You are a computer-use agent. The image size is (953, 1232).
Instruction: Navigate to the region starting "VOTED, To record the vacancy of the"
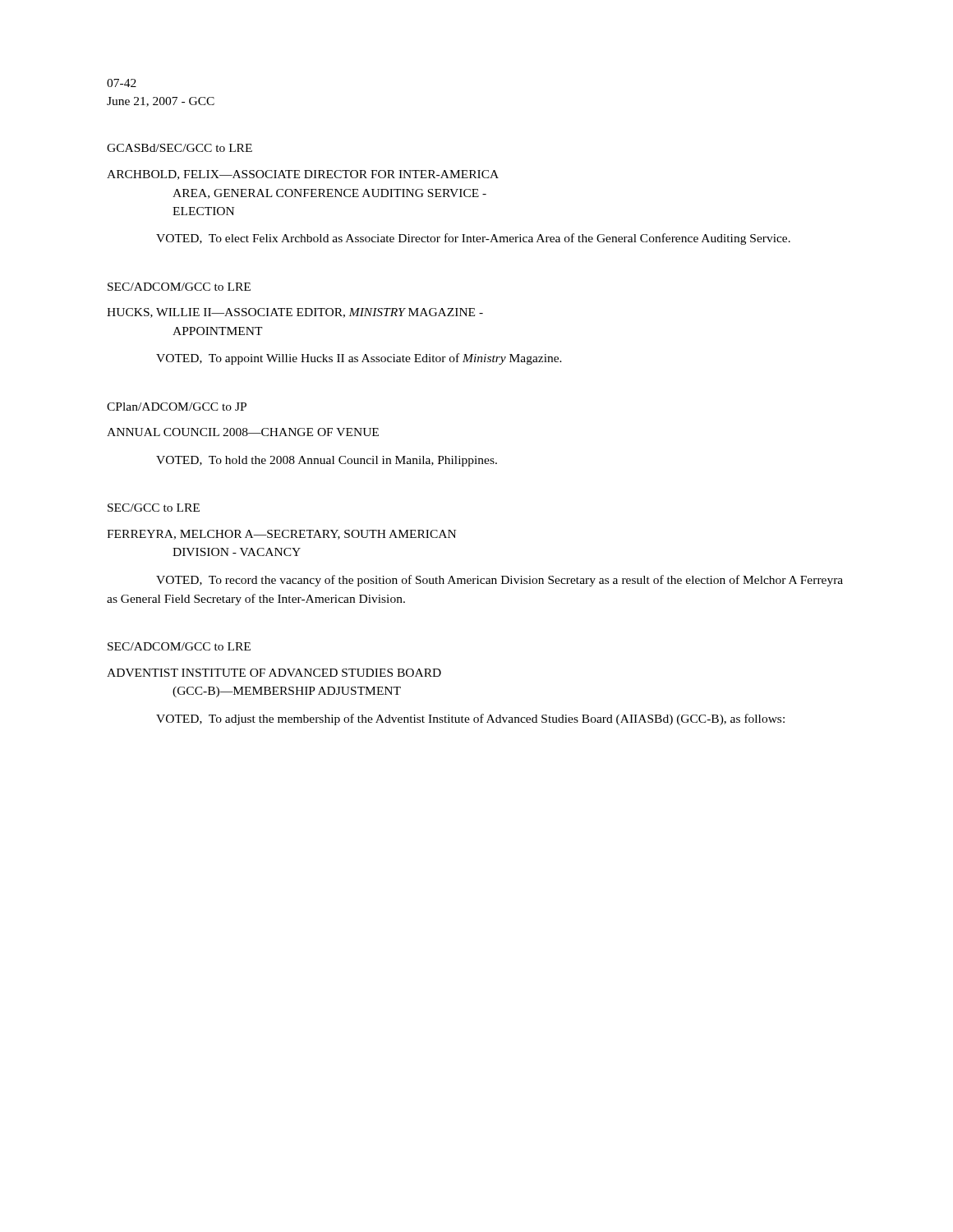pos(475,589)
